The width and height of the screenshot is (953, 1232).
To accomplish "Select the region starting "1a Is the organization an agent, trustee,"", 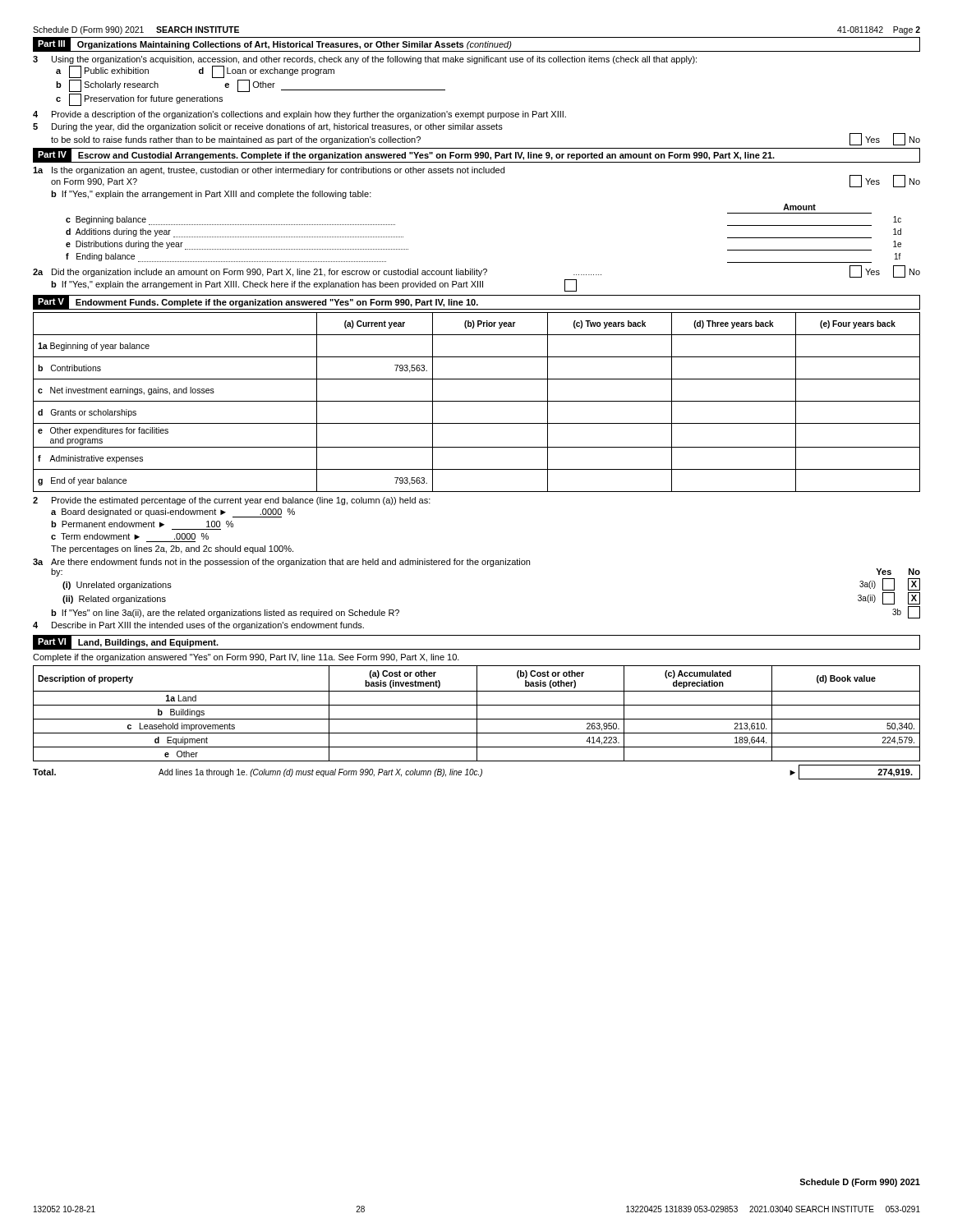I will 476,176.
